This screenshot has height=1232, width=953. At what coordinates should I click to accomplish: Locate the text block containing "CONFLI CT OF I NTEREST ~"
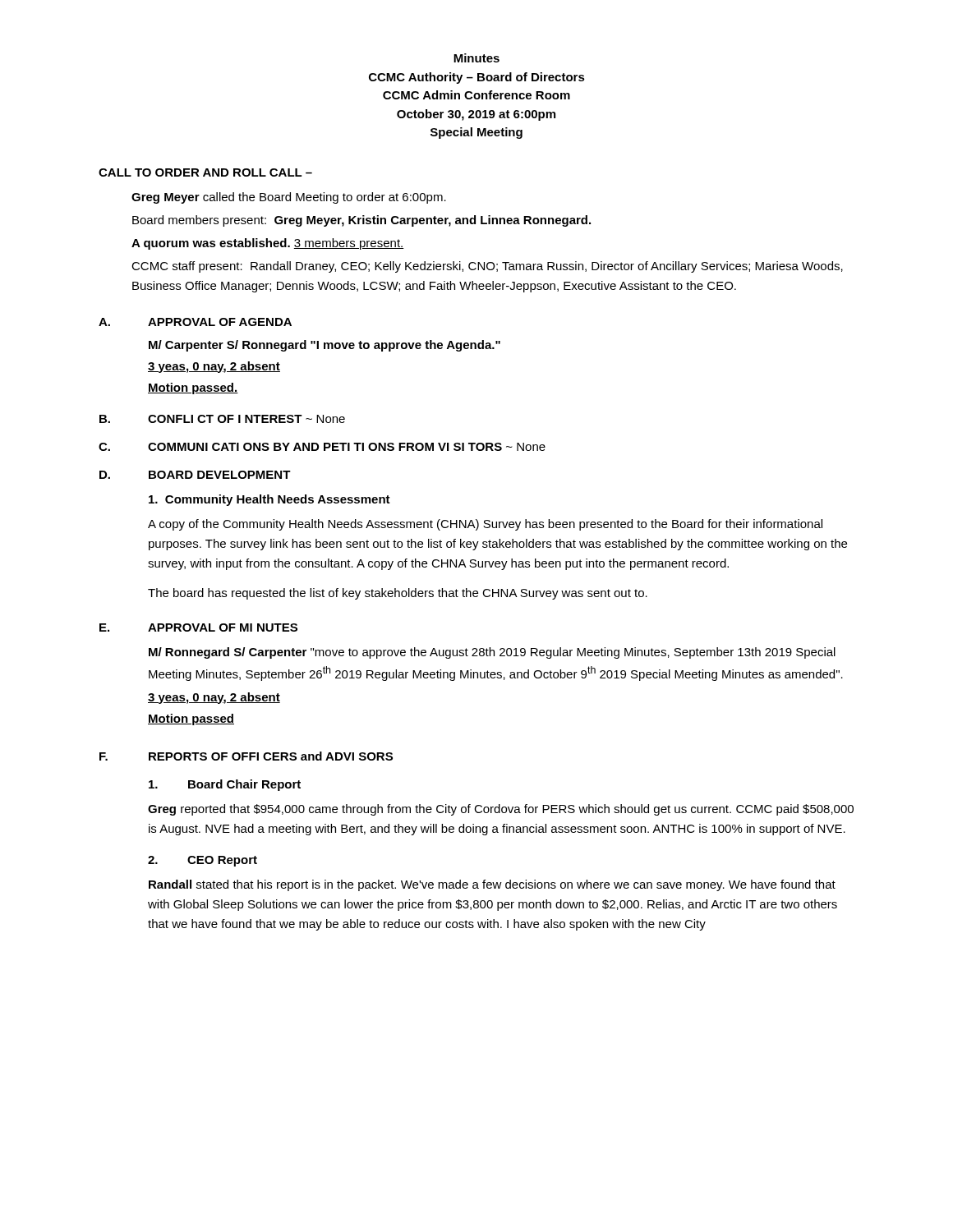(247, 418)
